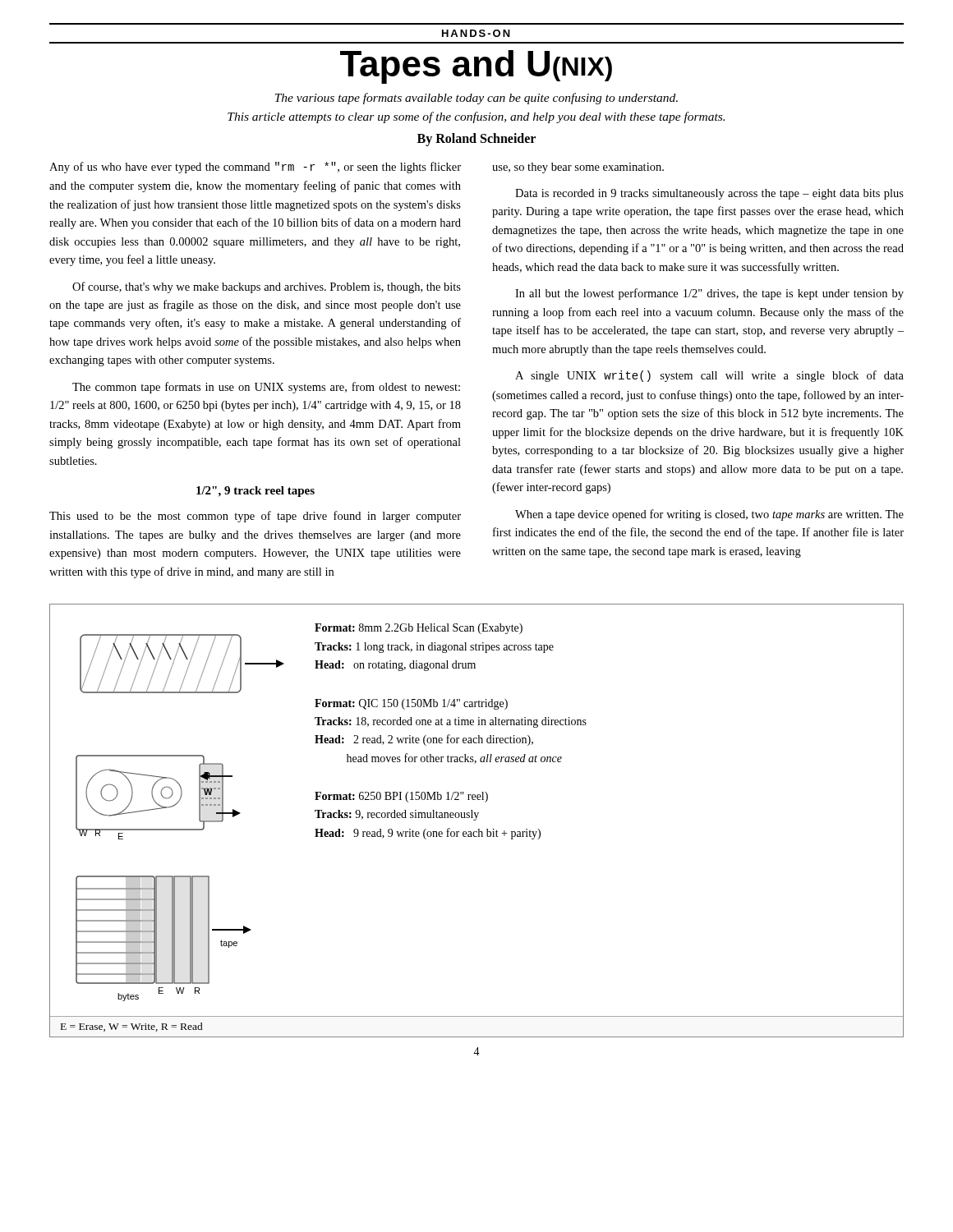This screenshot has width=953, height=1232.
Task: Locate the section header with the text "1/2", 9 track reel tapes"
Action: coord(255,491)
